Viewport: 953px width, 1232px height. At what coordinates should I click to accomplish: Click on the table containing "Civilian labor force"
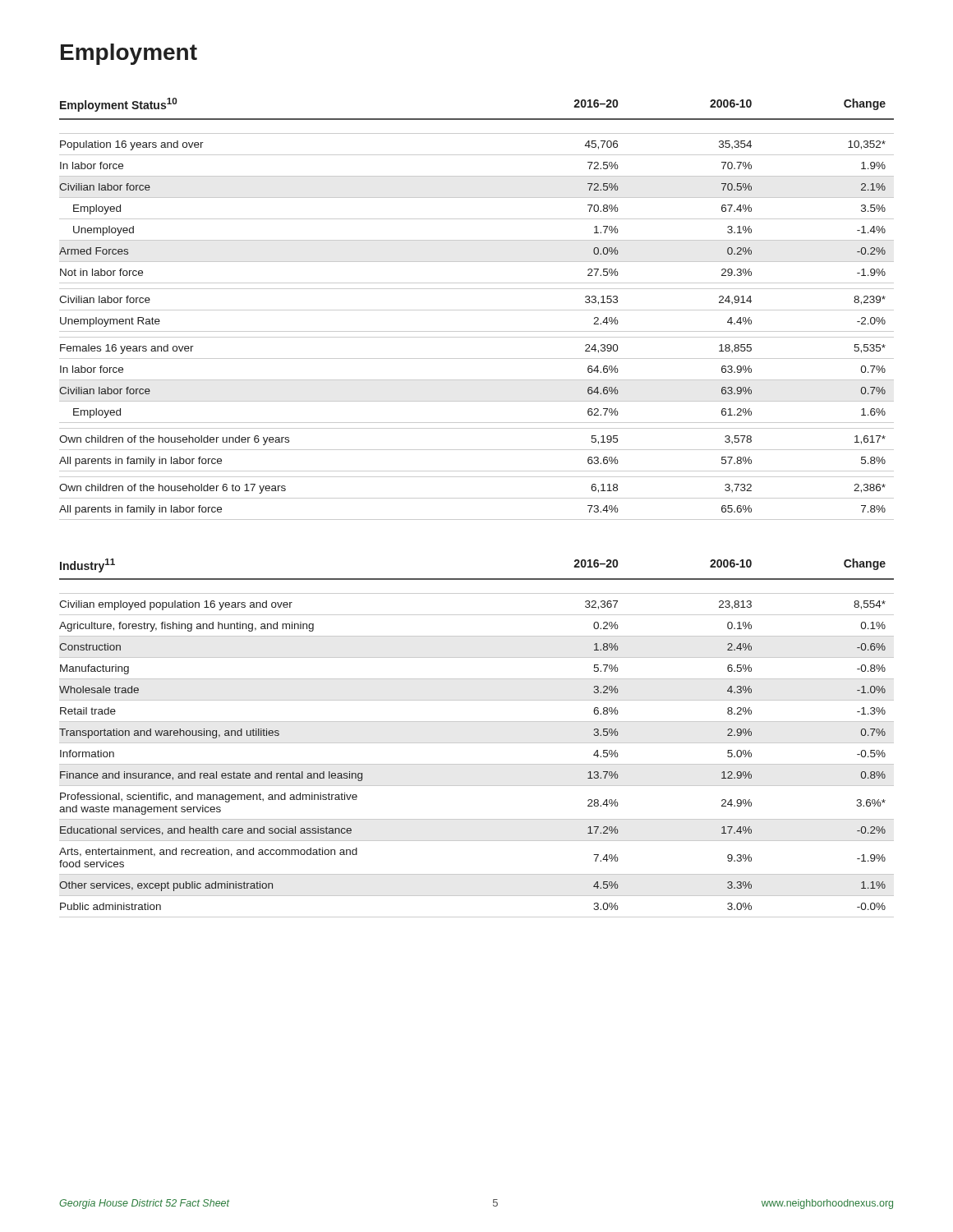point(476,304)
